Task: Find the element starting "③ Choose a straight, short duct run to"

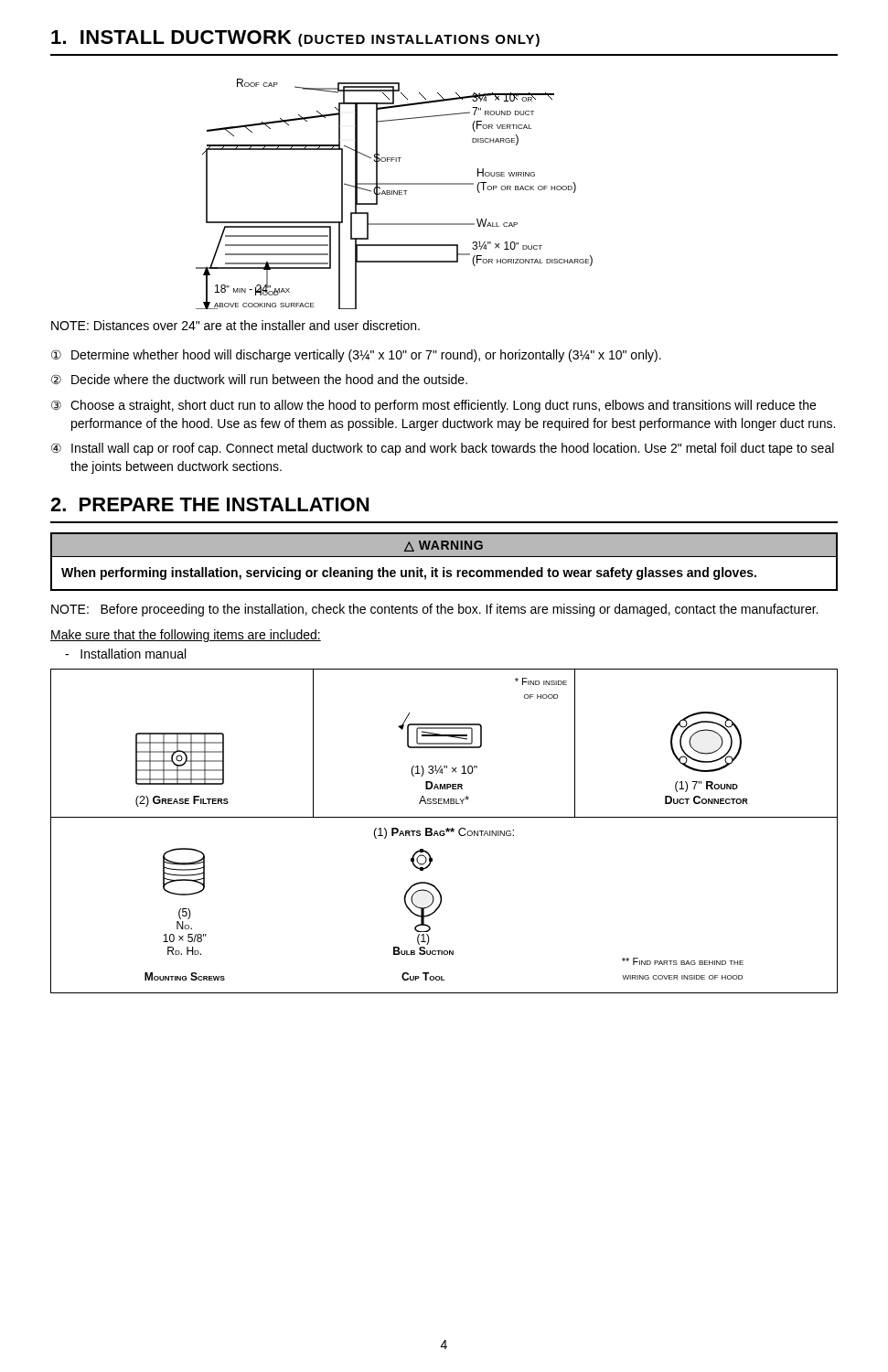Action: click(x=444, y=414)
